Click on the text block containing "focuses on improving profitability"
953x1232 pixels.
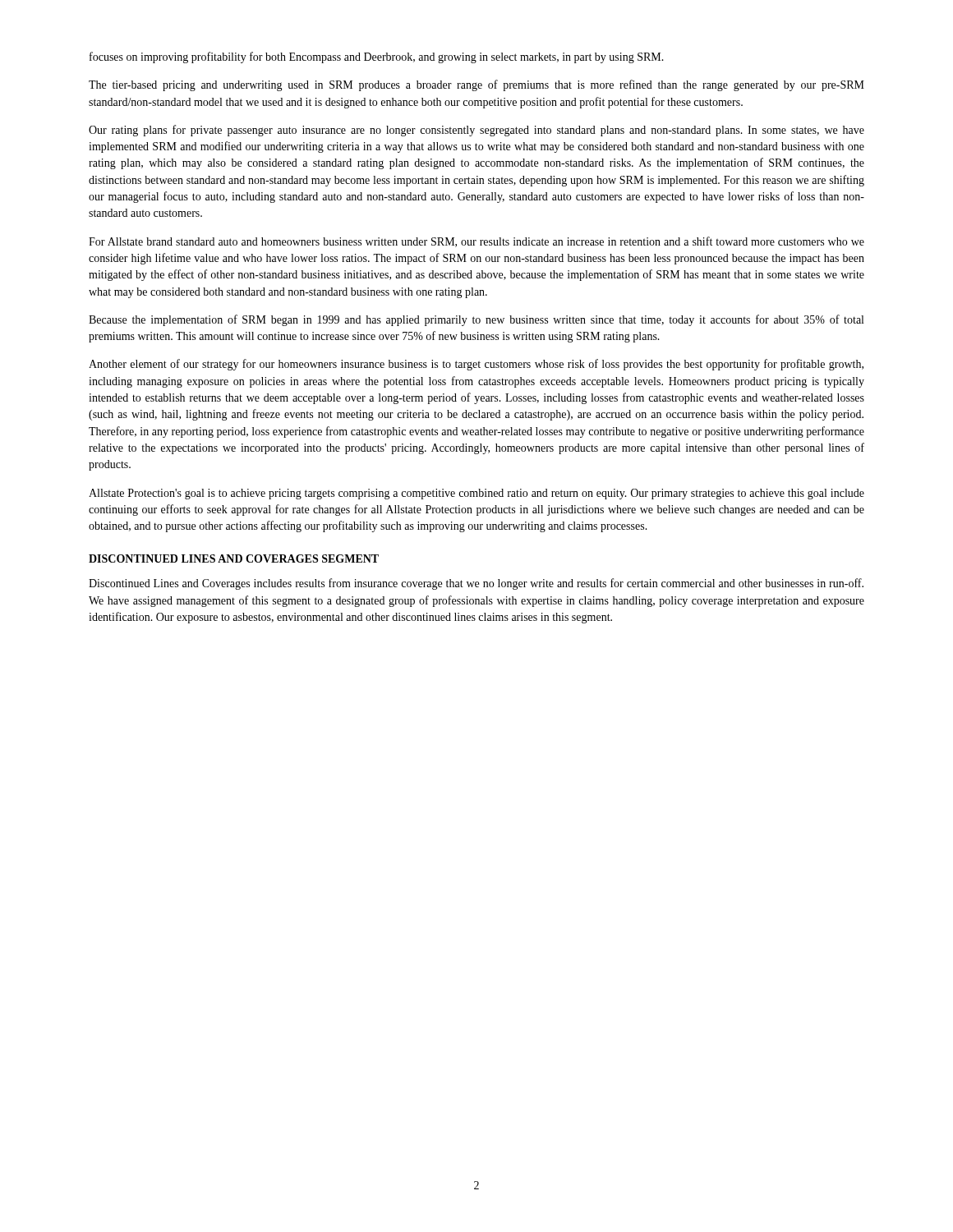point(476,58)
